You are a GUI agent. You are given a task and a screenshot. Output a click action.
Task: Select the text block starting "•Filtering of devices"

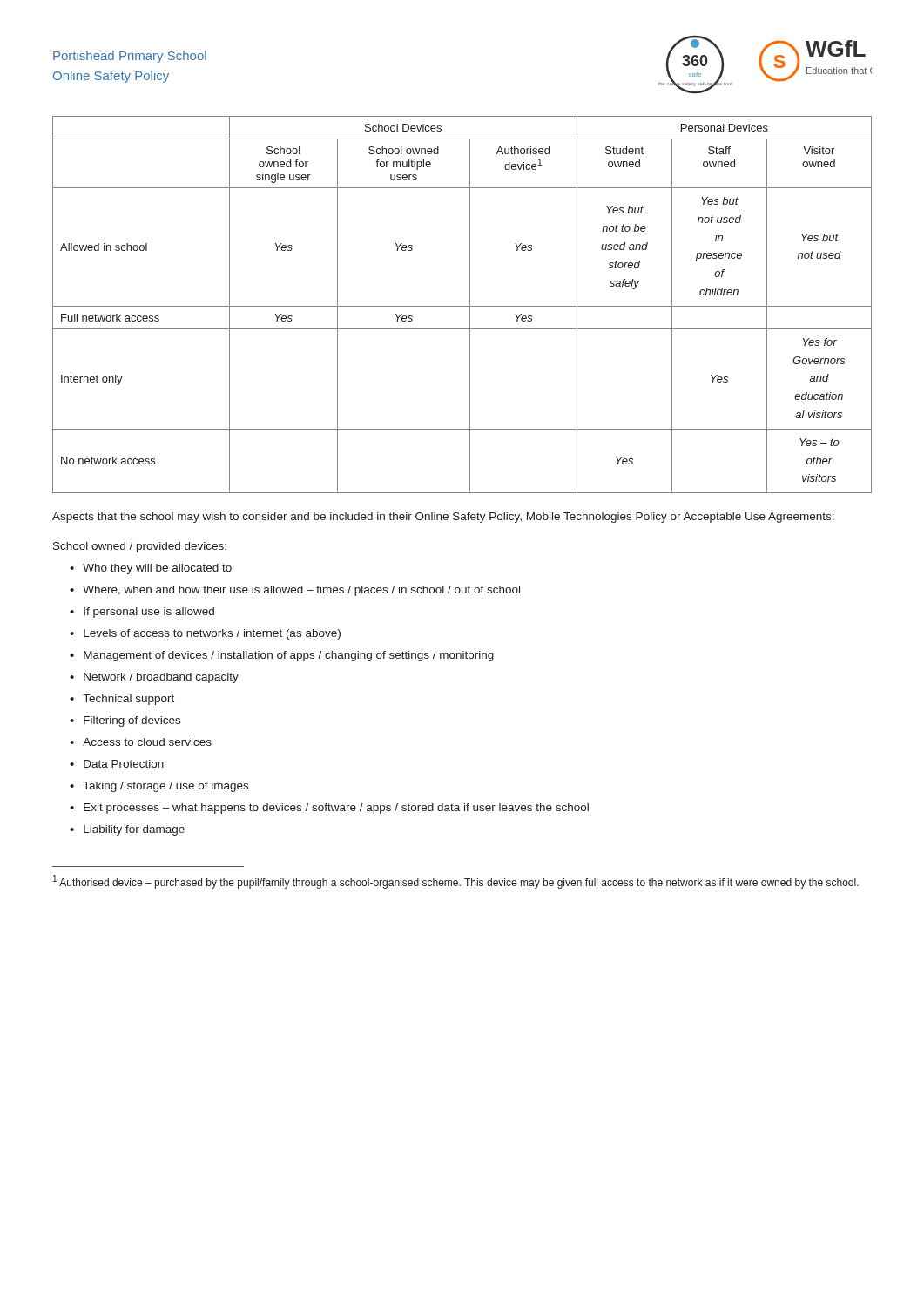125,721
